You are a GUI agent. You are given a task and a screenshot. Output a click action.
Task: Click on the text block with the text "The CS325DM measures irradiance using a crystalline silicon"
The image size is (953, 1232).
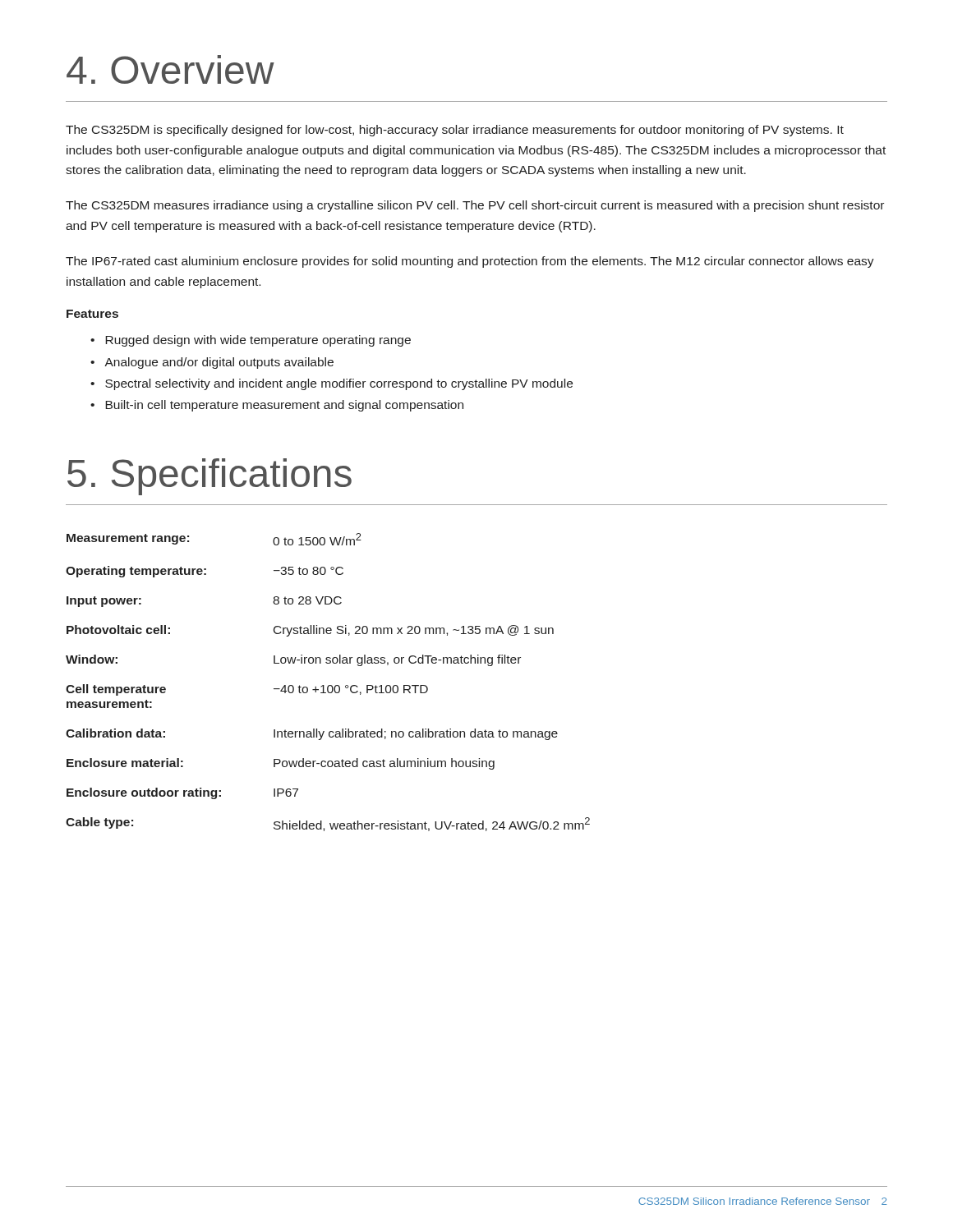[475, 215]
